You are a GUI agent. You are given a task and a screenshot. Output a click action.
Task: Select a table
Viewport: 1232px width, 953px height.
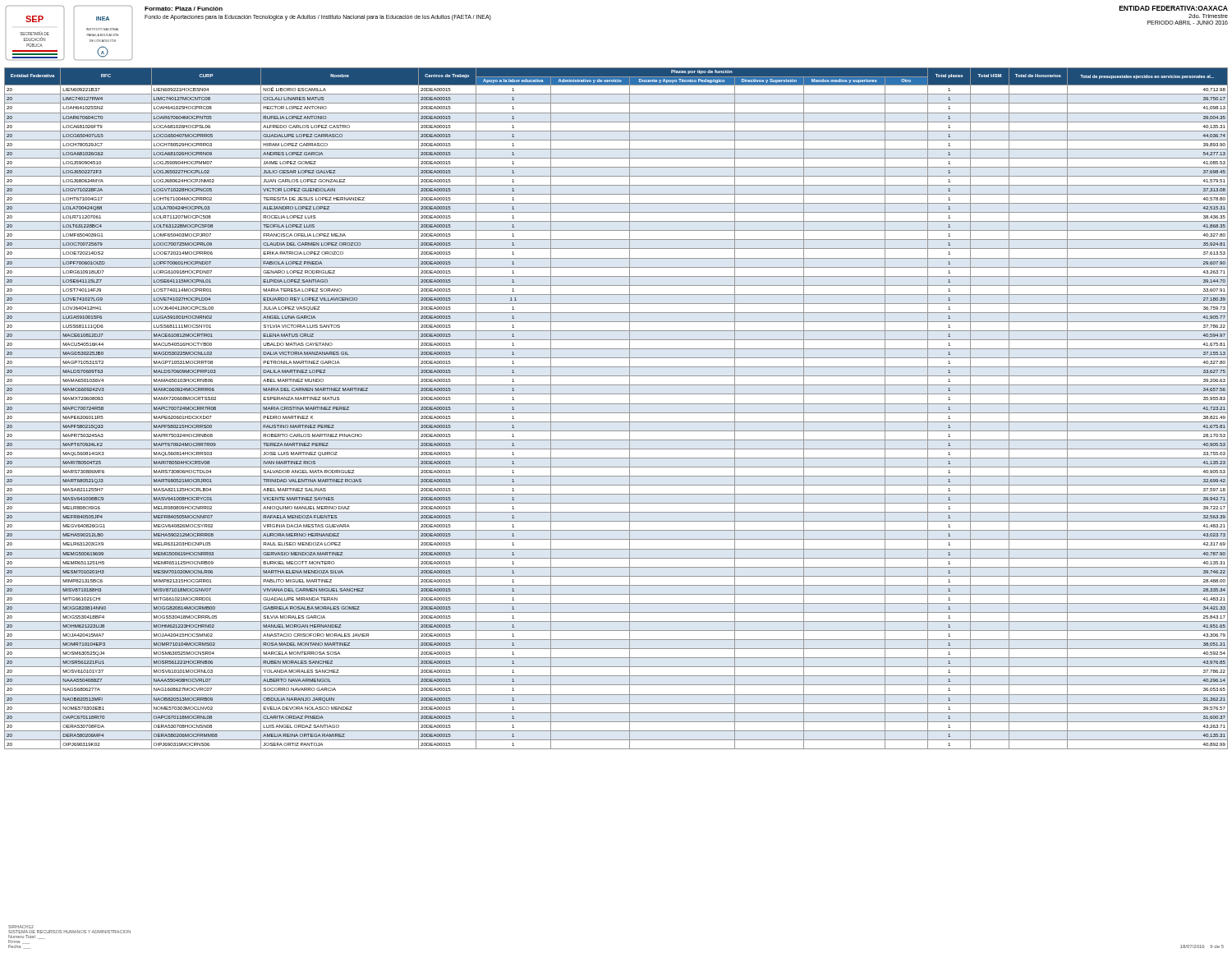pos(616,498)
